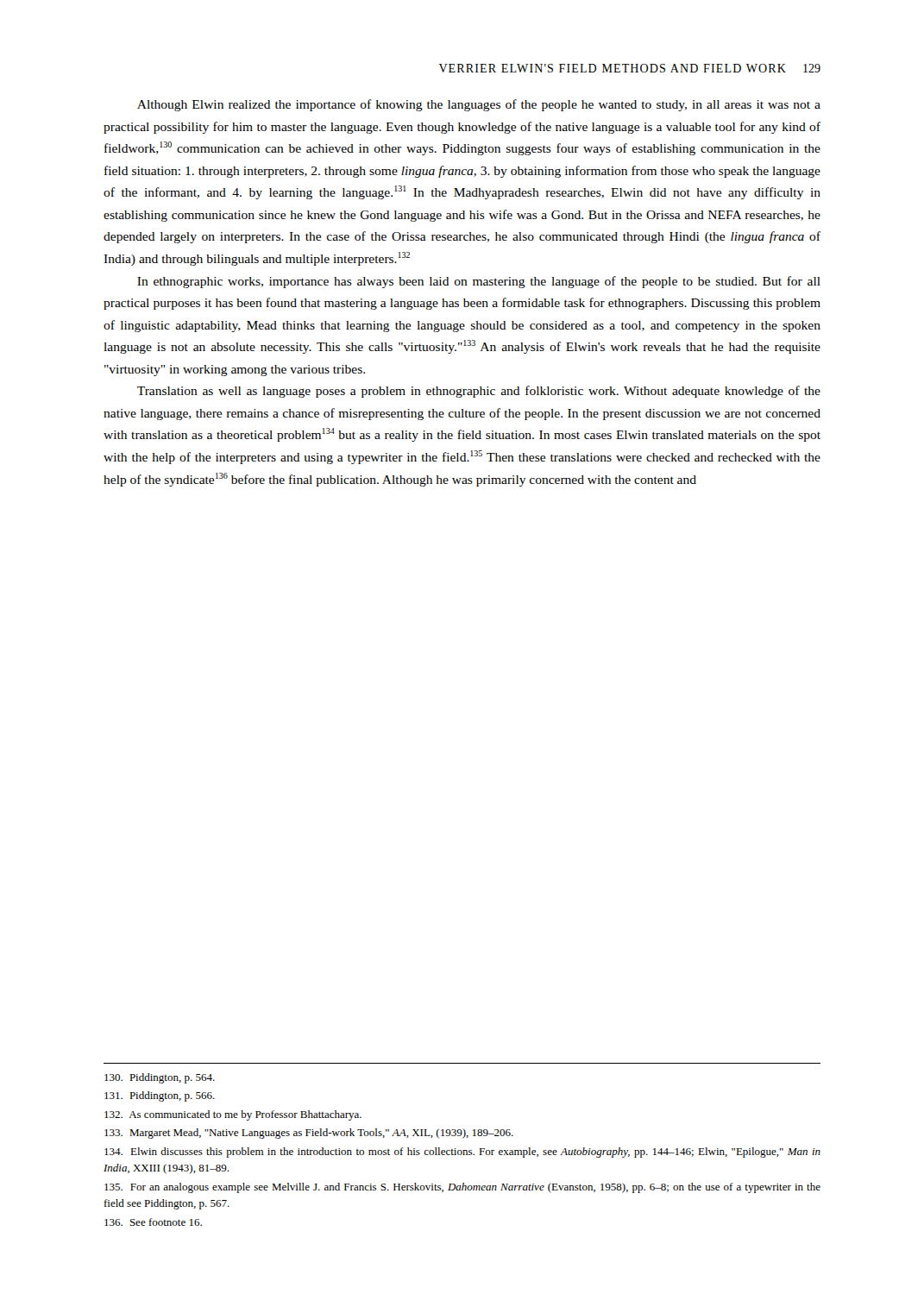This screenshot has height=1294, width=924.
Task: Locate the text block starting "Margaret Mead, "Native Languages as Field-work Tools,""
Action: click(309, 1132)
